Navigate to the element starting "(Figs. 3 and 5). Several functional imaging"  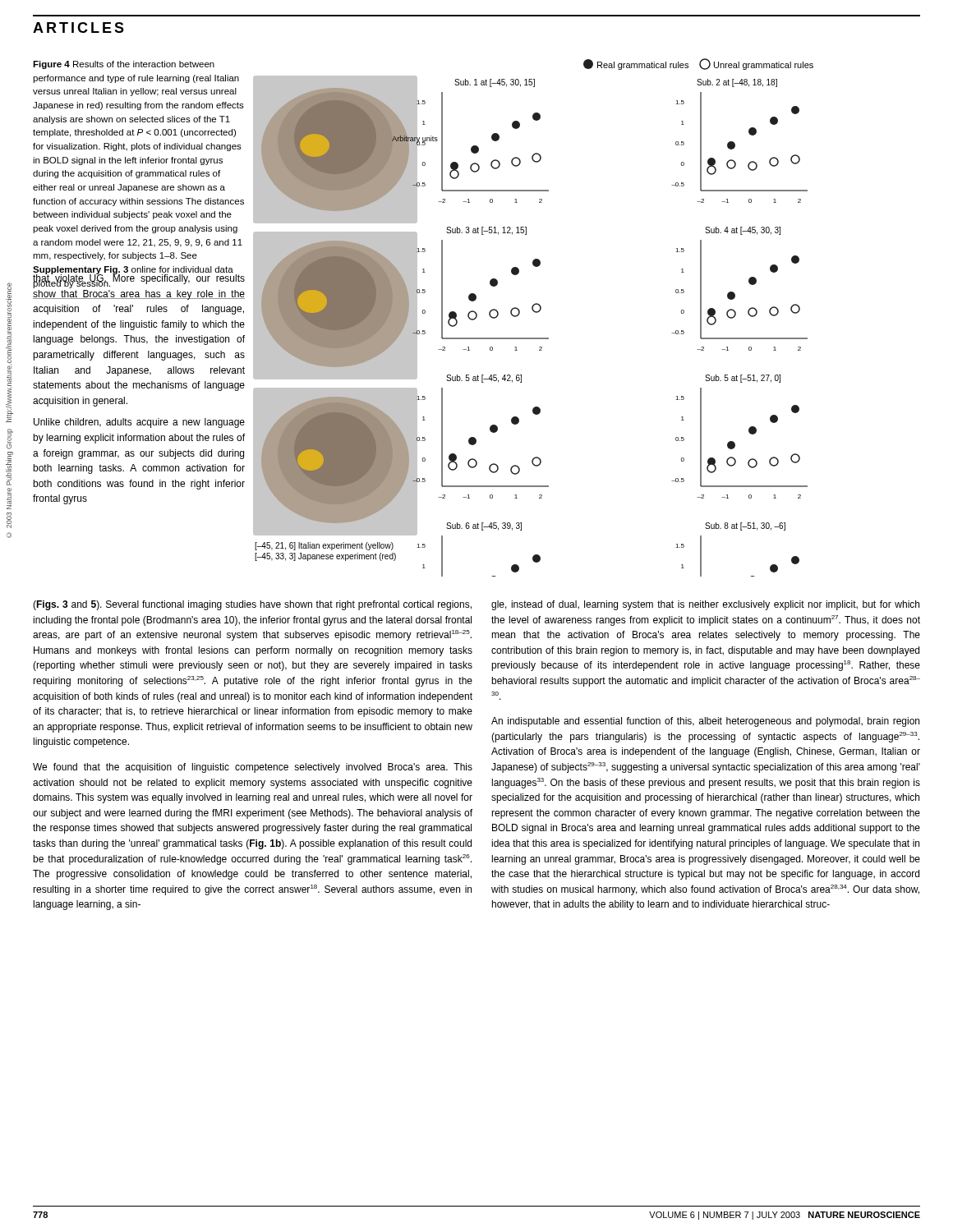point(253,755)
